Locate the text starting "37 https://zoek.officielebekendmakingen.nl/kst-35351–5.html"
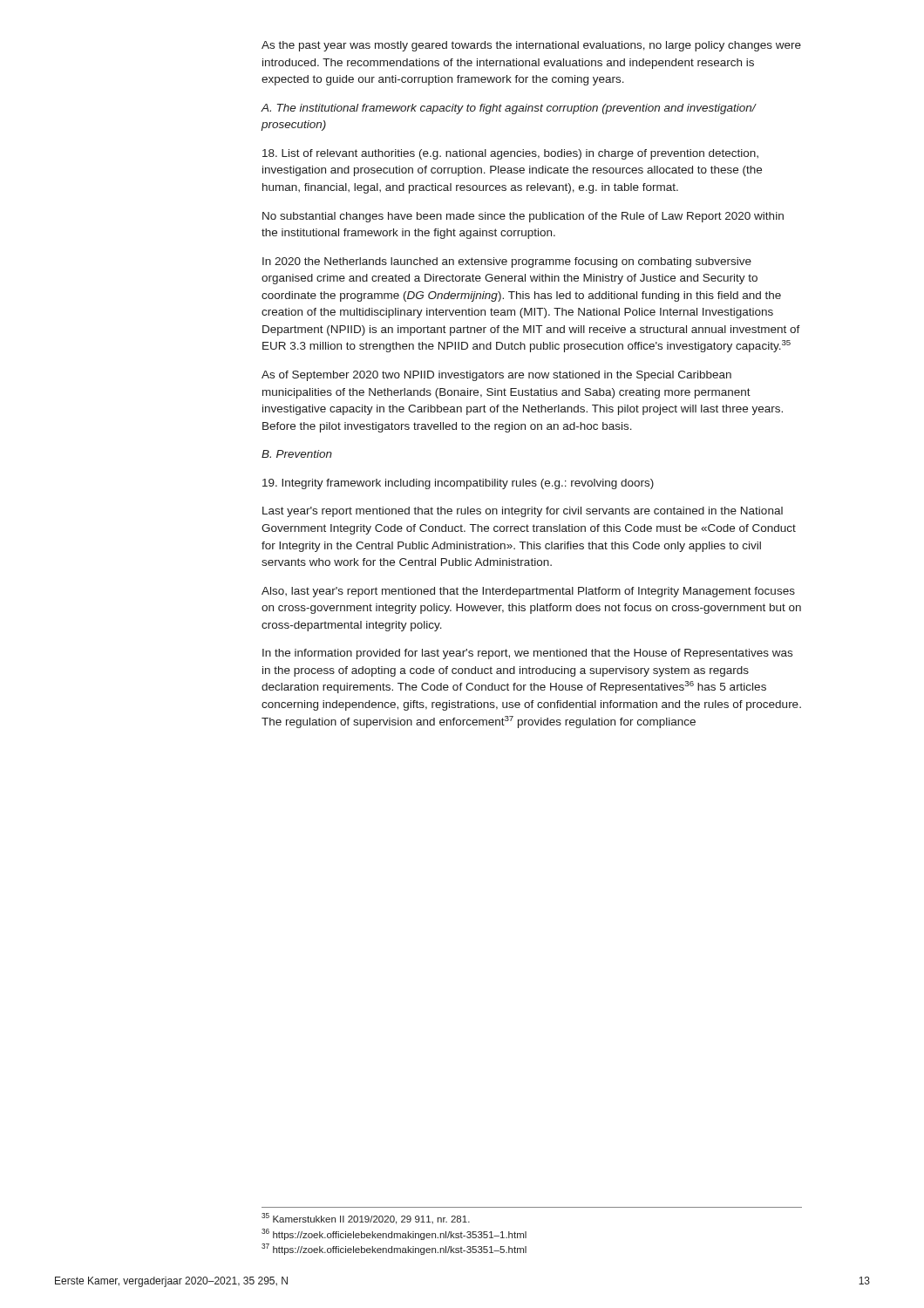This screenshot has width=924, height=1308. pos(394,1249)
